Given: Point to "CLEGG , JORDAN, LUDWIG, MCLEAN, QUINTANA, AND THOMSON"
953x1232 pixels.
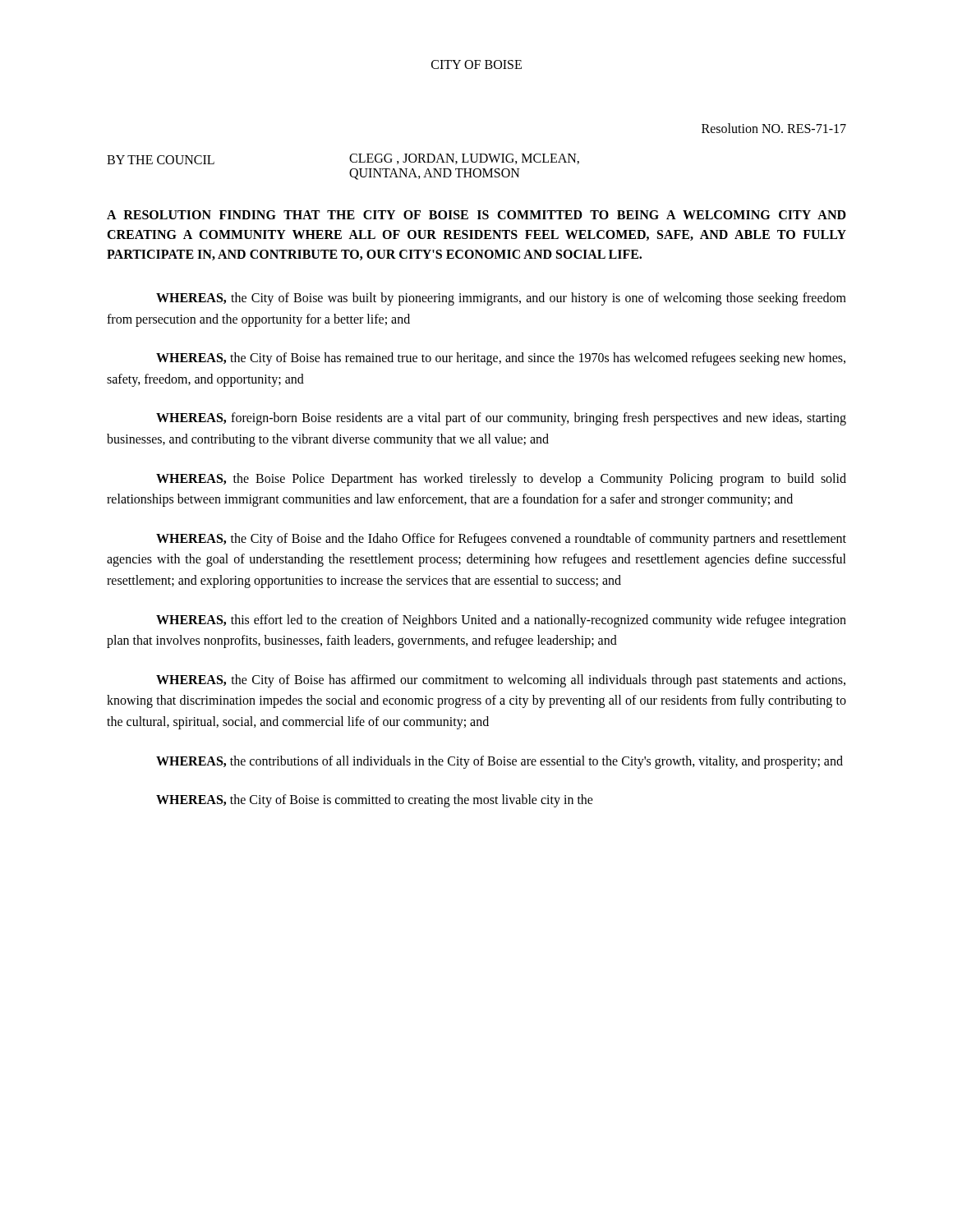Looking at the screenshot, I should click(465, 166).
